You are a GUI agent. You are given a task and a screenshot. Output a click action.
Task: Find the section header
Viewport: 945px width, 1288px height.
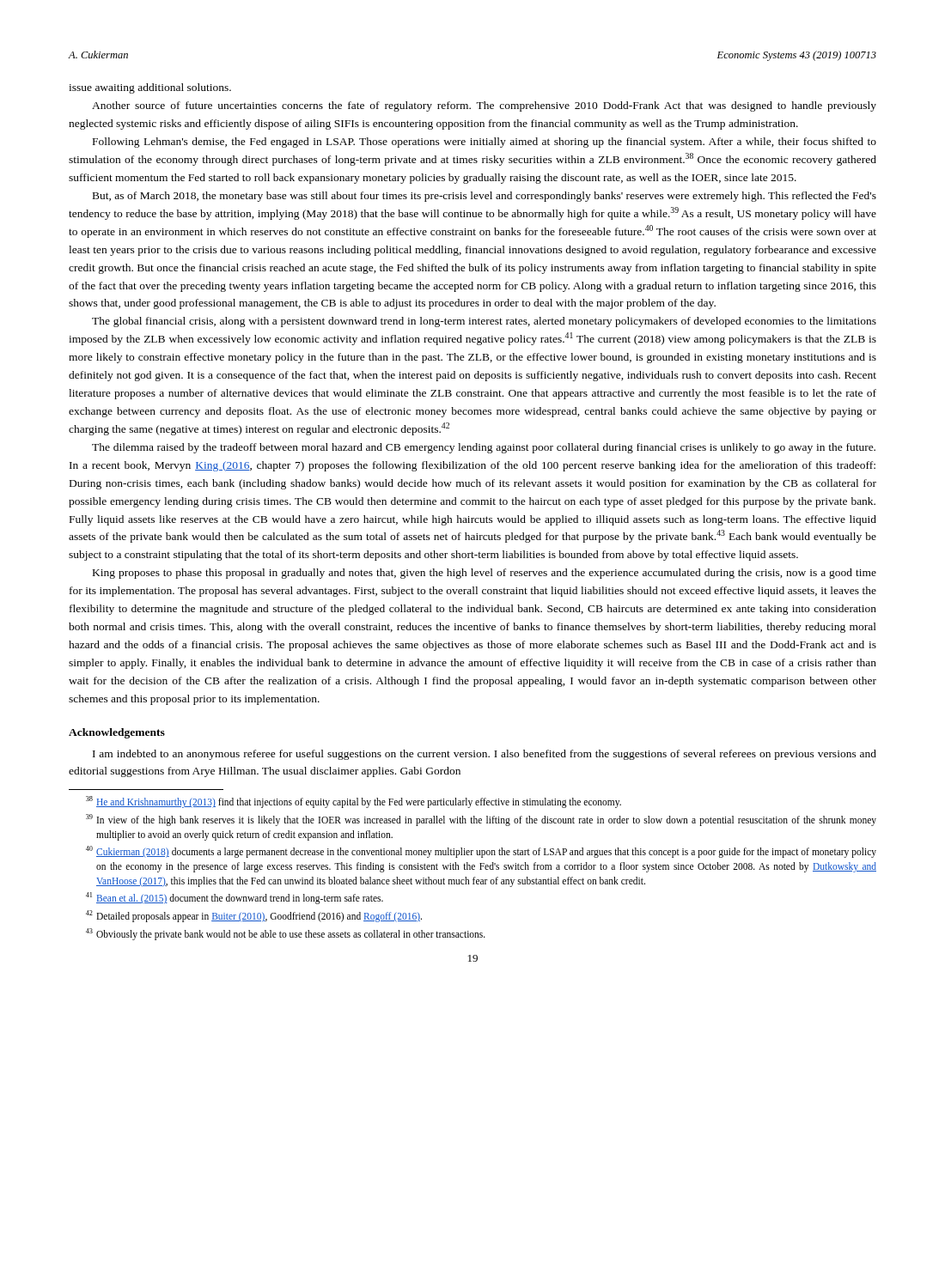pyautogui.click(x=472, y=733)
